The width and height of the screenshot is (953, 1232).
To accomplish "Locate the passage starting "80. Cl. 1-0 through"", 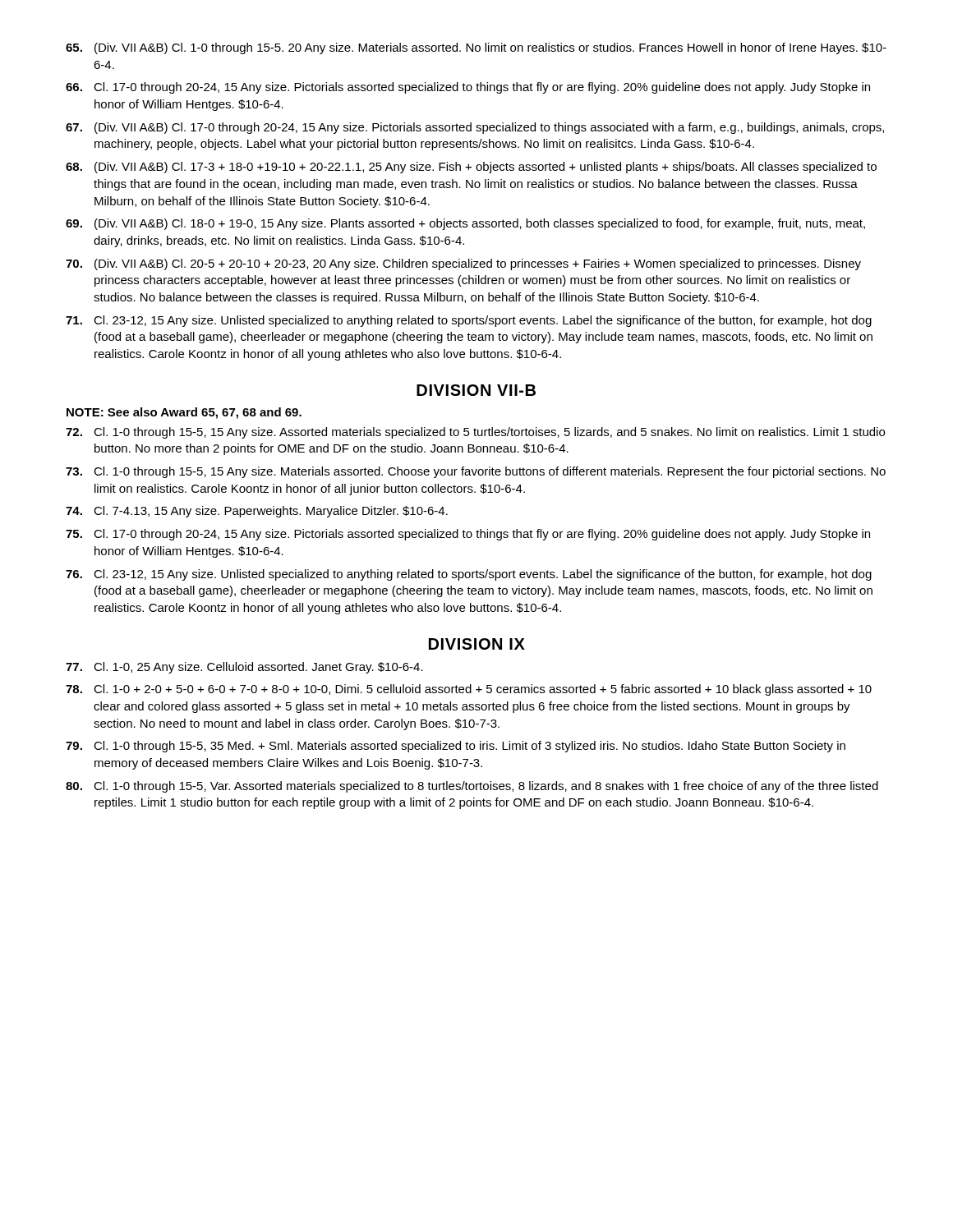I will point(476,795).
